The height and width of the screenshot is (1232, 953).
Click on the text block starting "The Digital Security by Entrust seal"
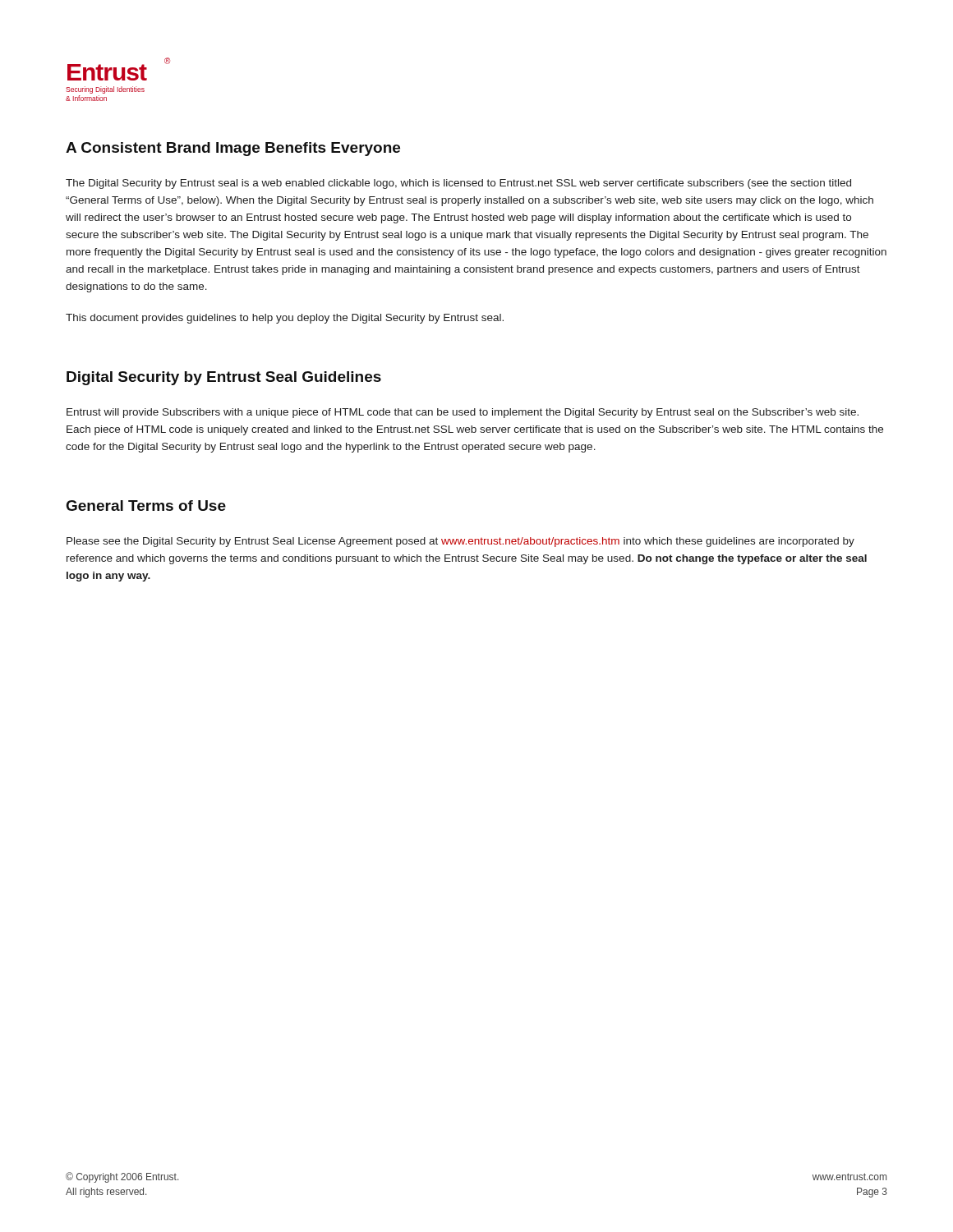point(476,235)
